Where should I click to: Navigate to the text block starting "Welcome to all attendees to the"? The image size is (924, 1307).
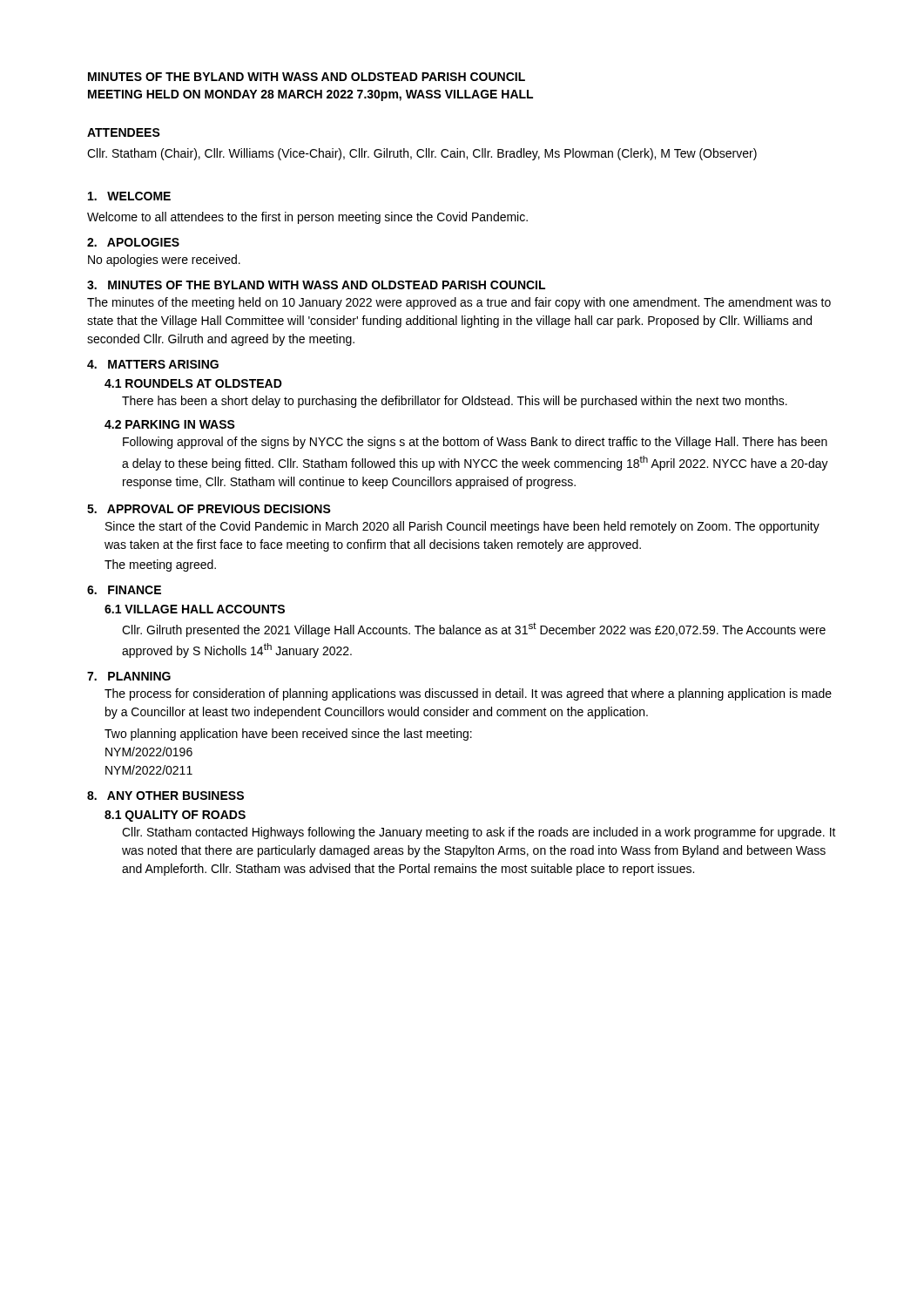[x=308, y=217]
